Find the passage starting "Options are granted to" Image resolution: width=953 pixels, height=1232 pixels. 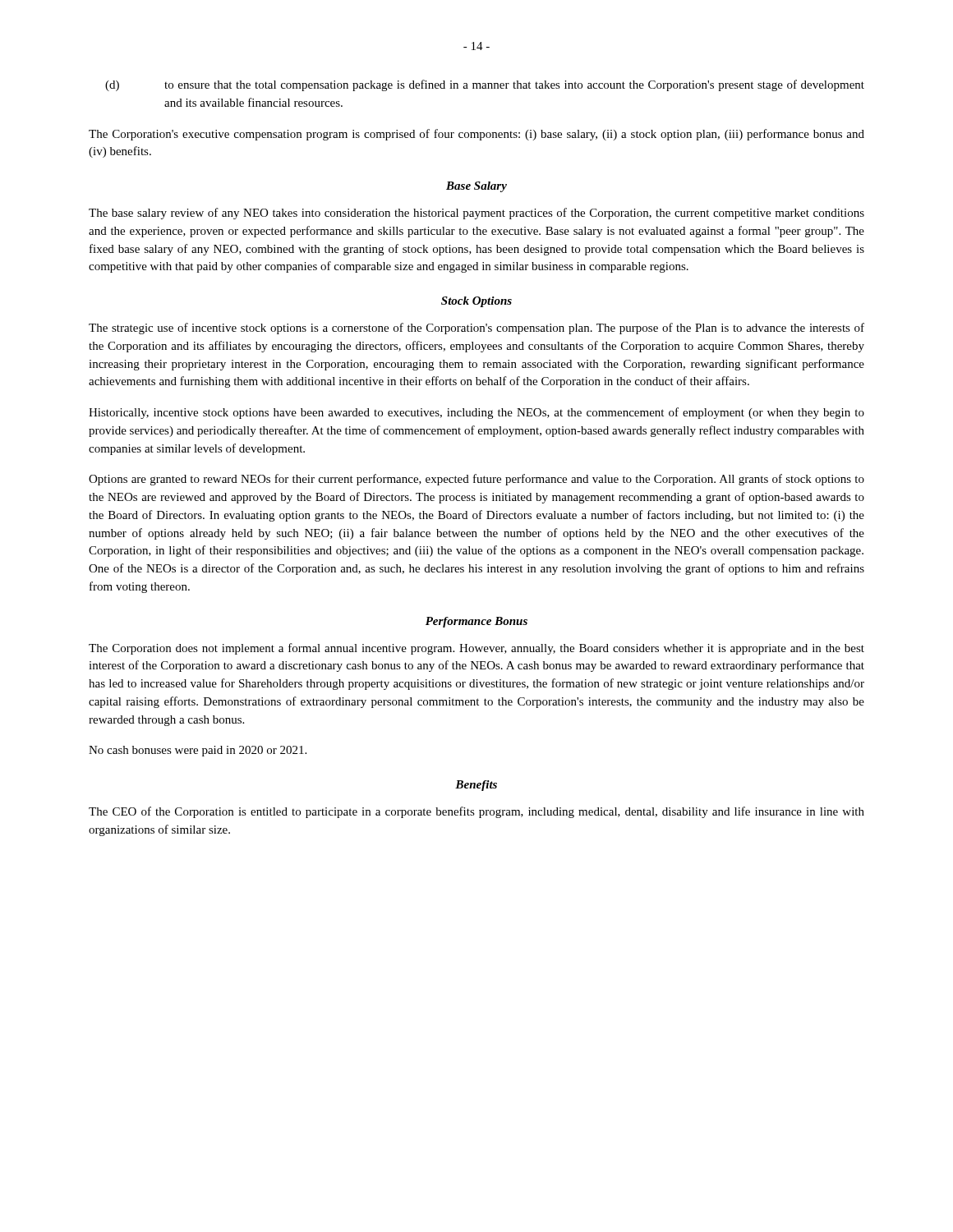(x=476, y=533)
